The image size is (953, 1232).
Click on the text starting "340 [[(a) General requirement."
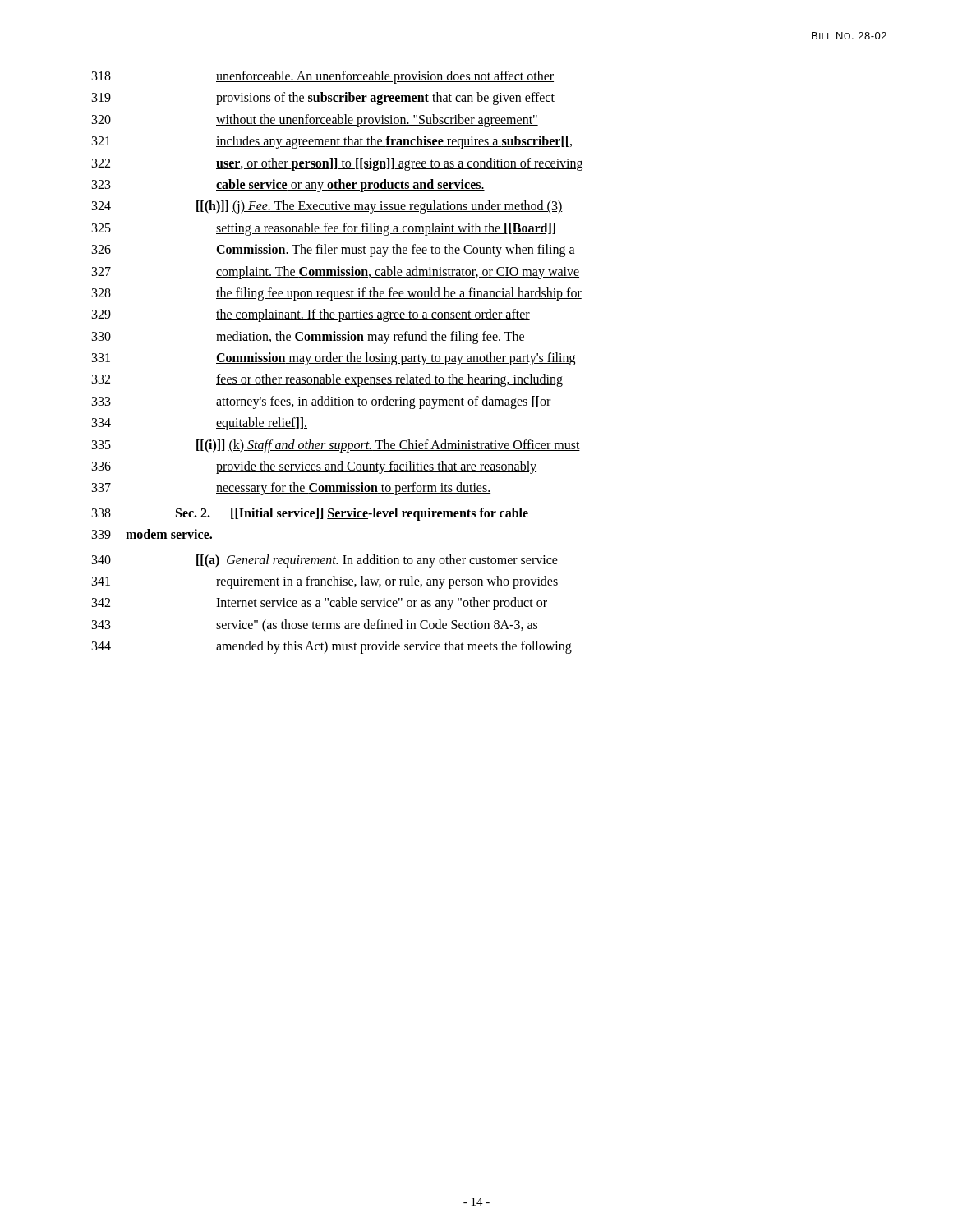[476, 560]
